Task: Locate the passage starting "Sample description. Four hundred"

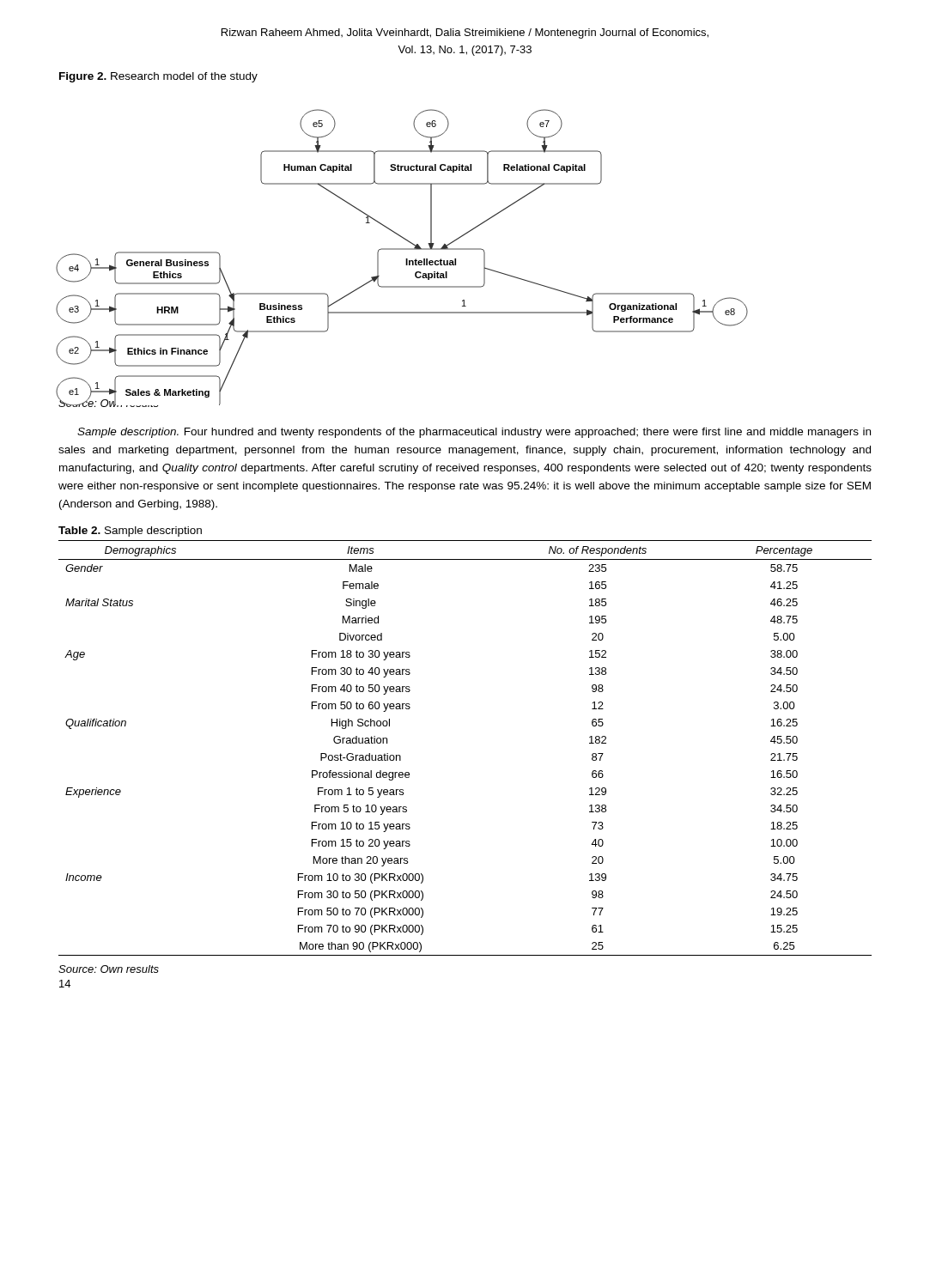Action: (465, 467)
